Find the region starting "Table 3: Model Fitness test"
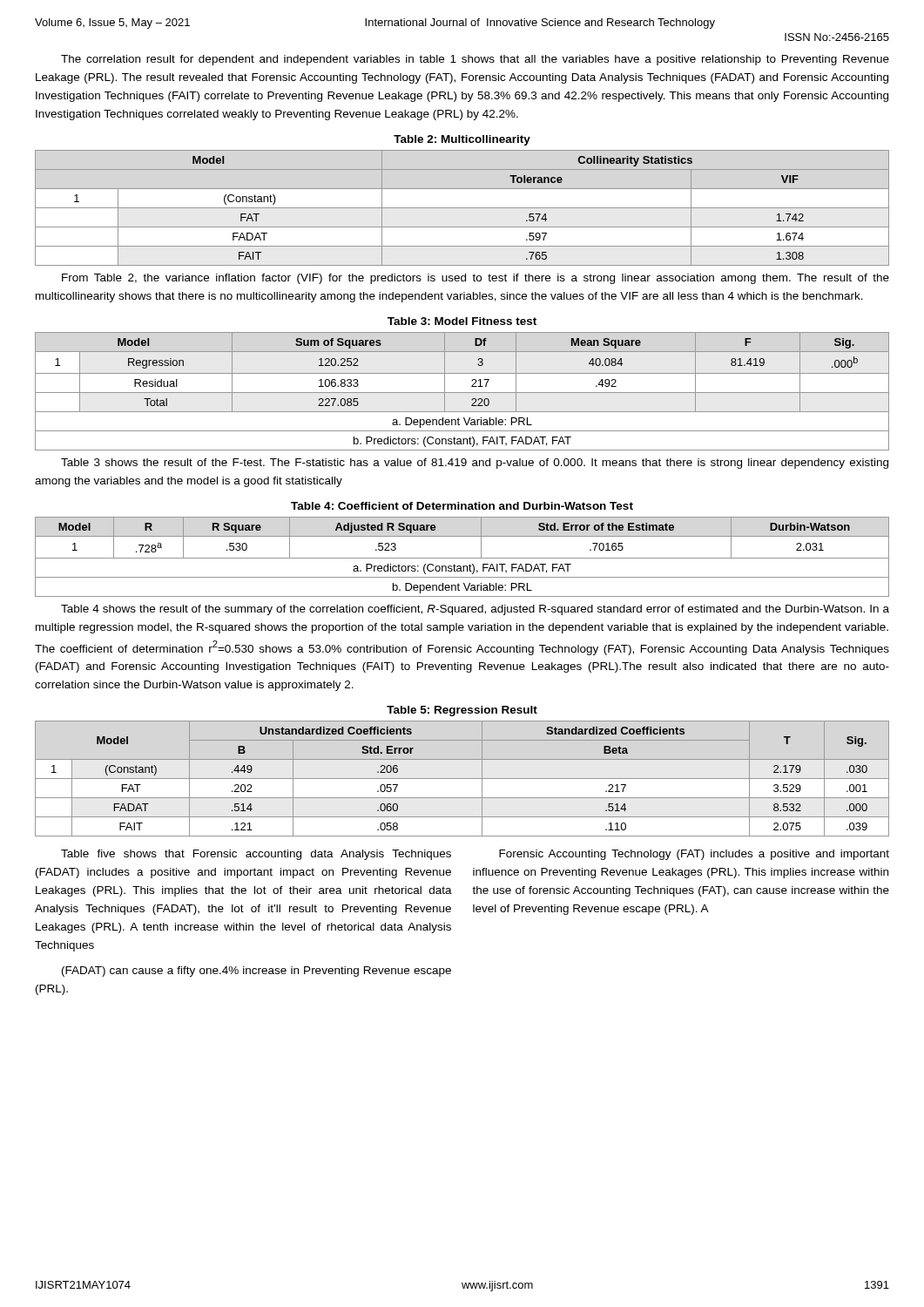This screenshot has width=924, height=1307. click(x=462, y=321)
